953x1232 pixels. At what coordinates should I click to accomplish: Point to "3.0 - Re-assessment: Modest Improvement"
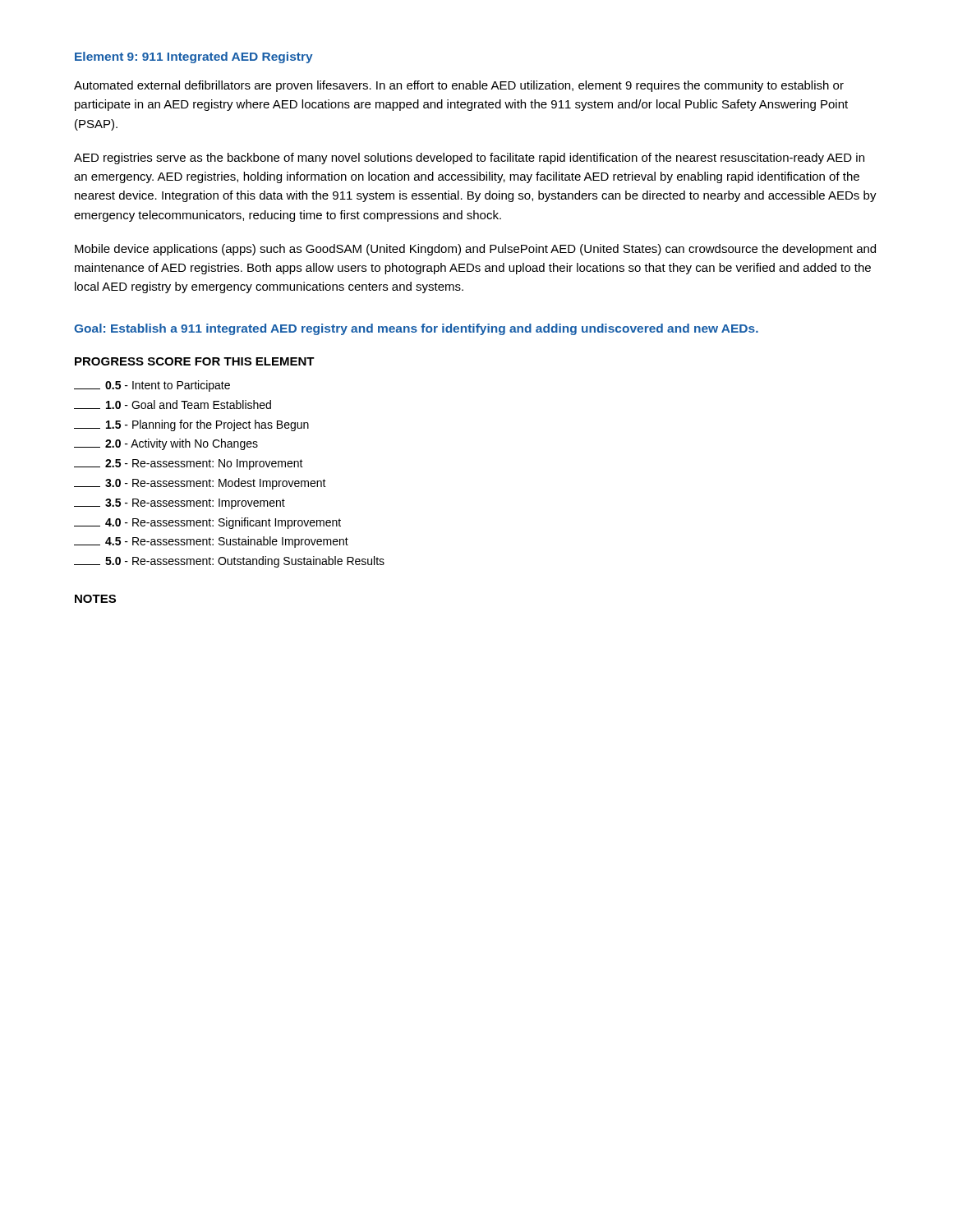(x=200, y=484)
